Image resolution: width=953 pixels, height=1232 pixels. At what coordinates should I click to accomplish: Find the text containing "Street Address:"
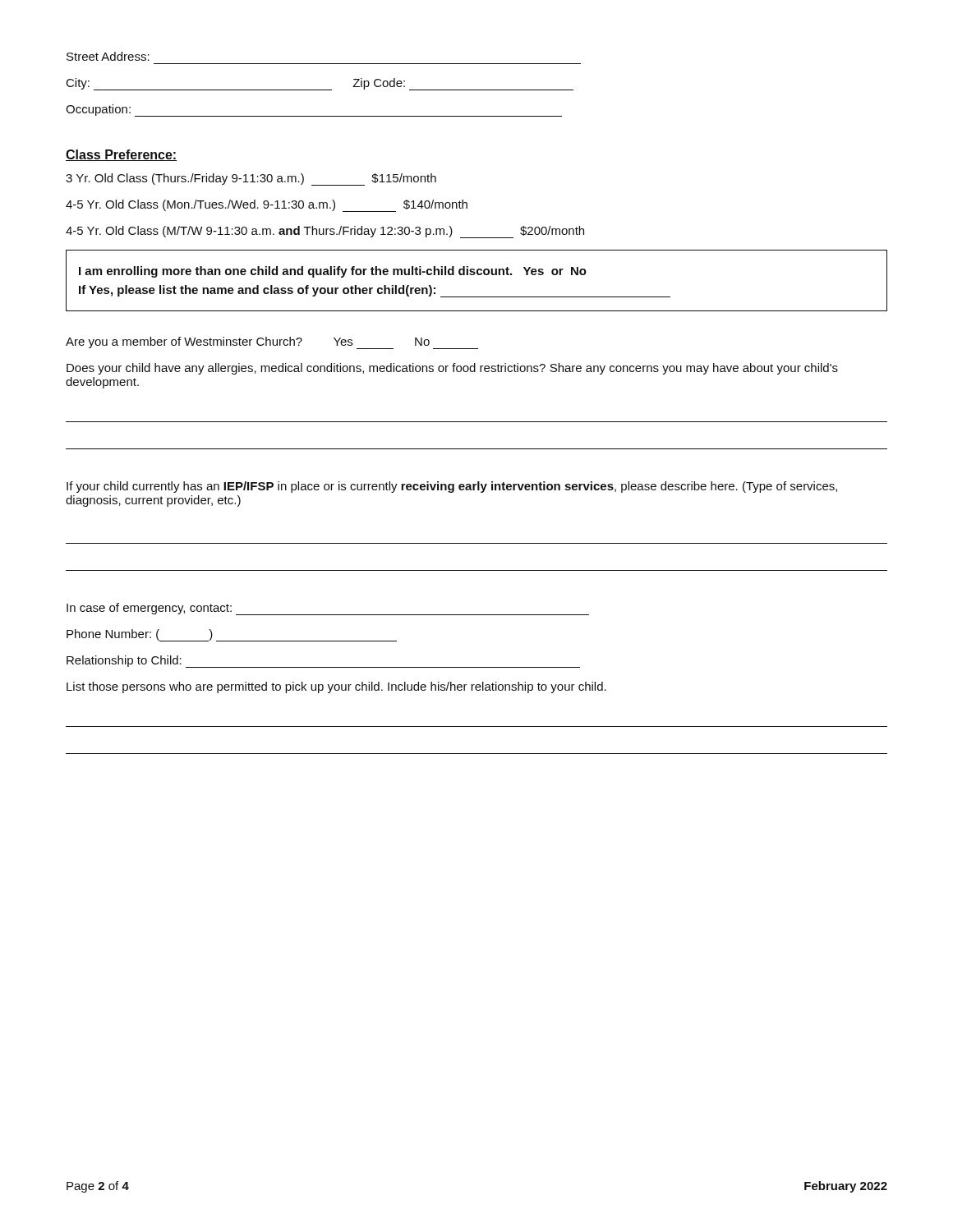(x=323, y=57)
